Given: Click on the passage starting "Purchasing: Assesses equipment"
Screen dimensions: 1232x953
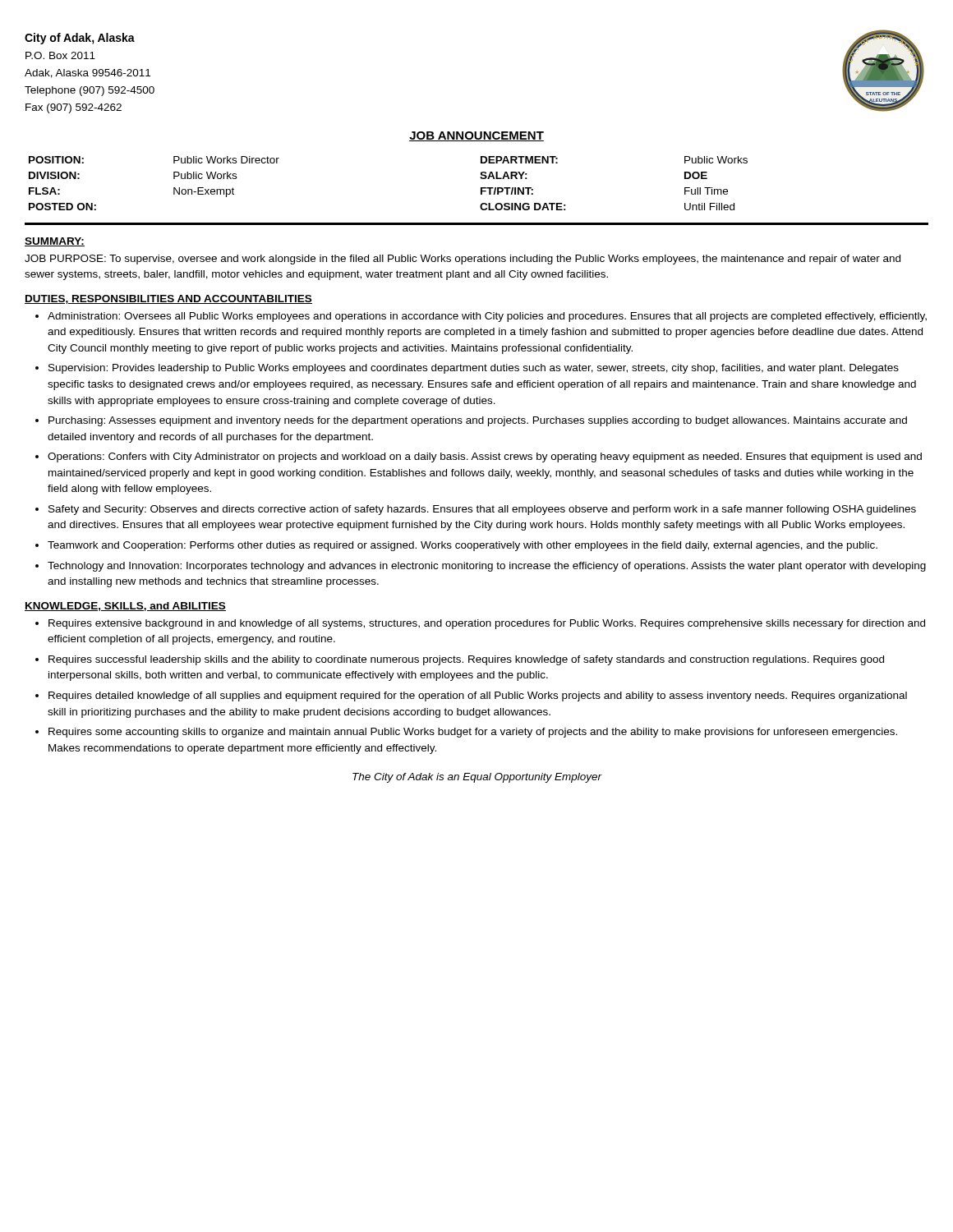Looking at the screenshot, I should coord(478,428).
